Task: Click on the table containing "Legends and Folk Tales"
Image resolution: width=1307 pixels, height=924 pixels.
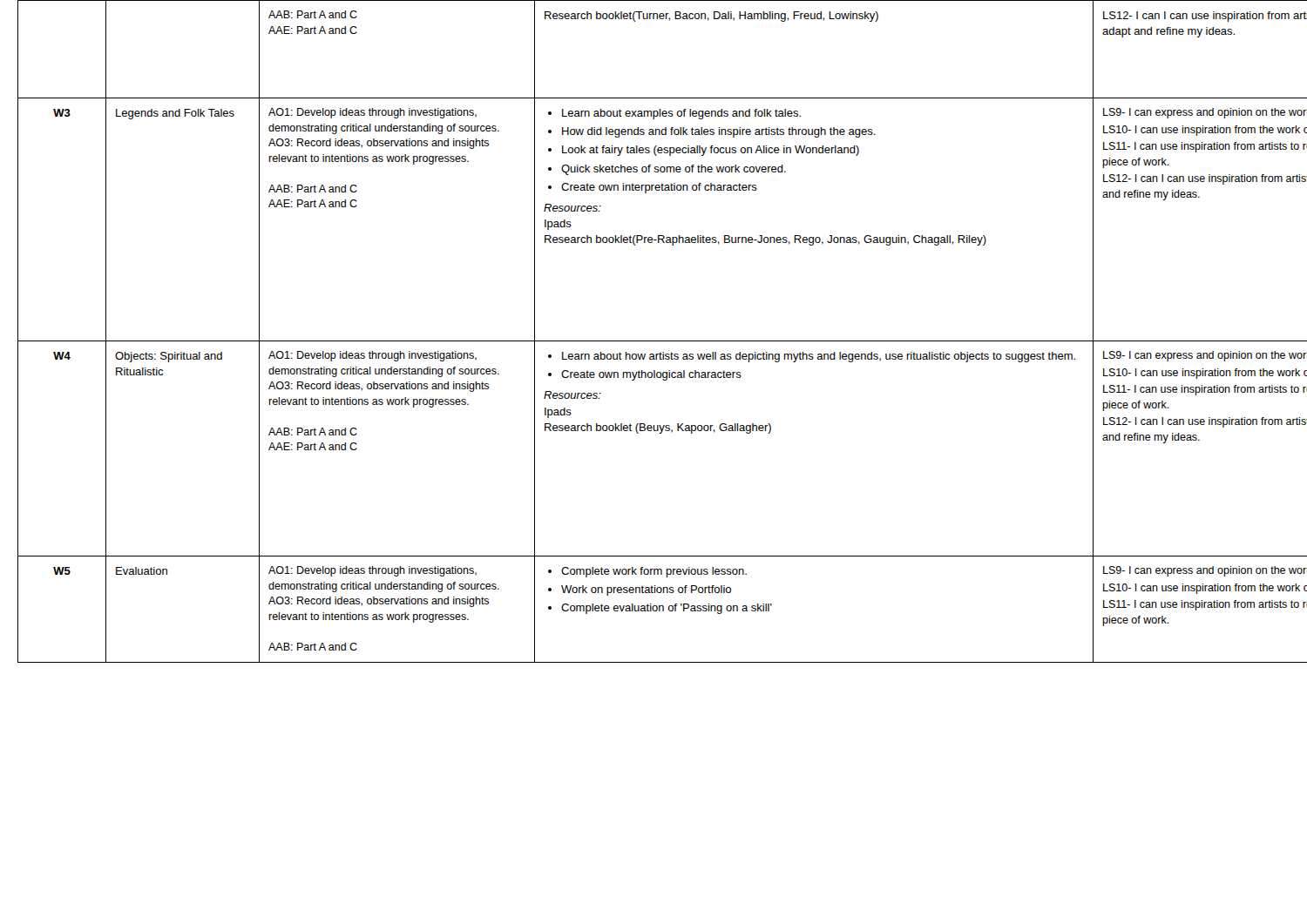Action: click(654, 331)
